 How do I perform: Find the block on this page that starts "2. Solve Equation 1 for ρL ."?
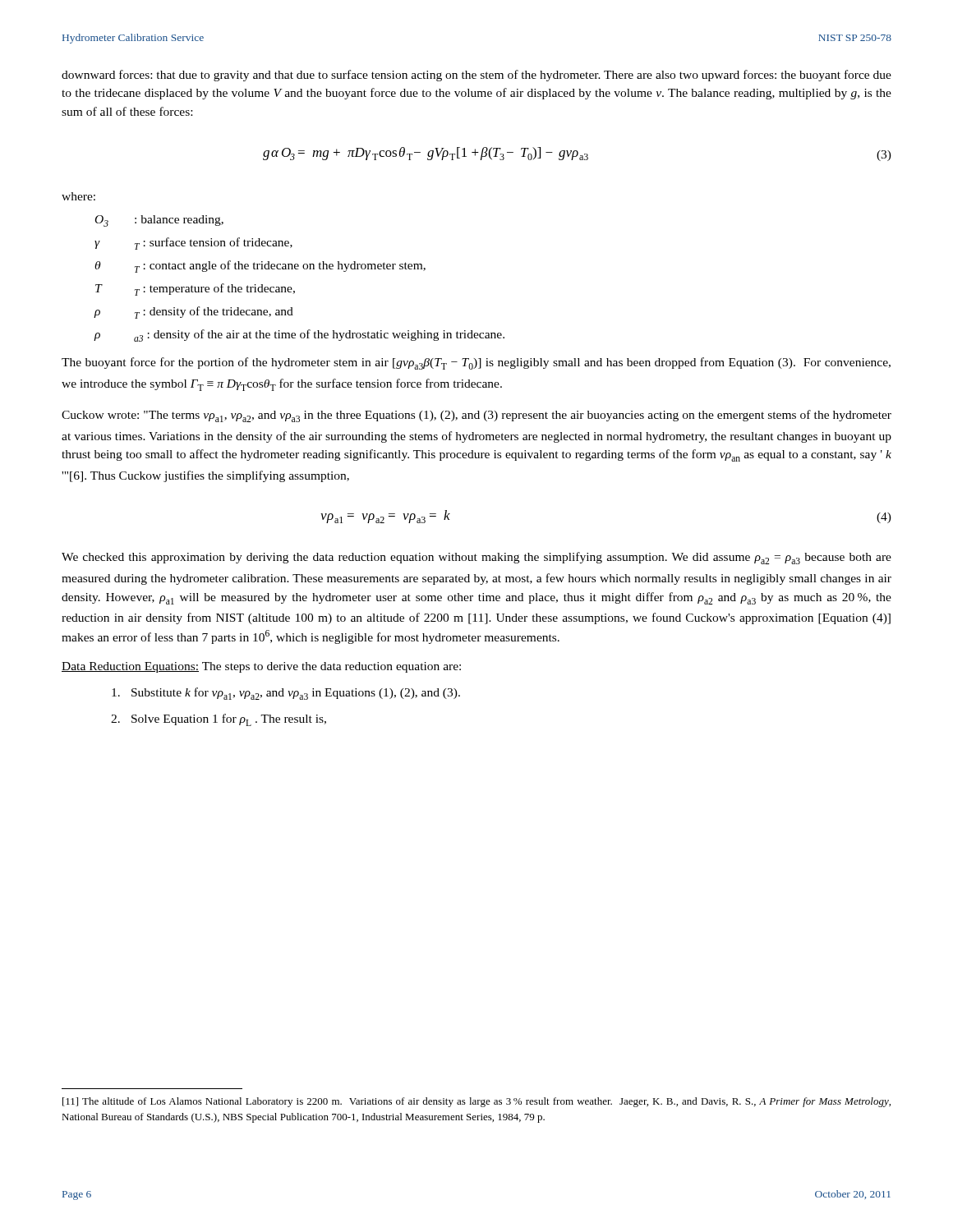(219, 720)
